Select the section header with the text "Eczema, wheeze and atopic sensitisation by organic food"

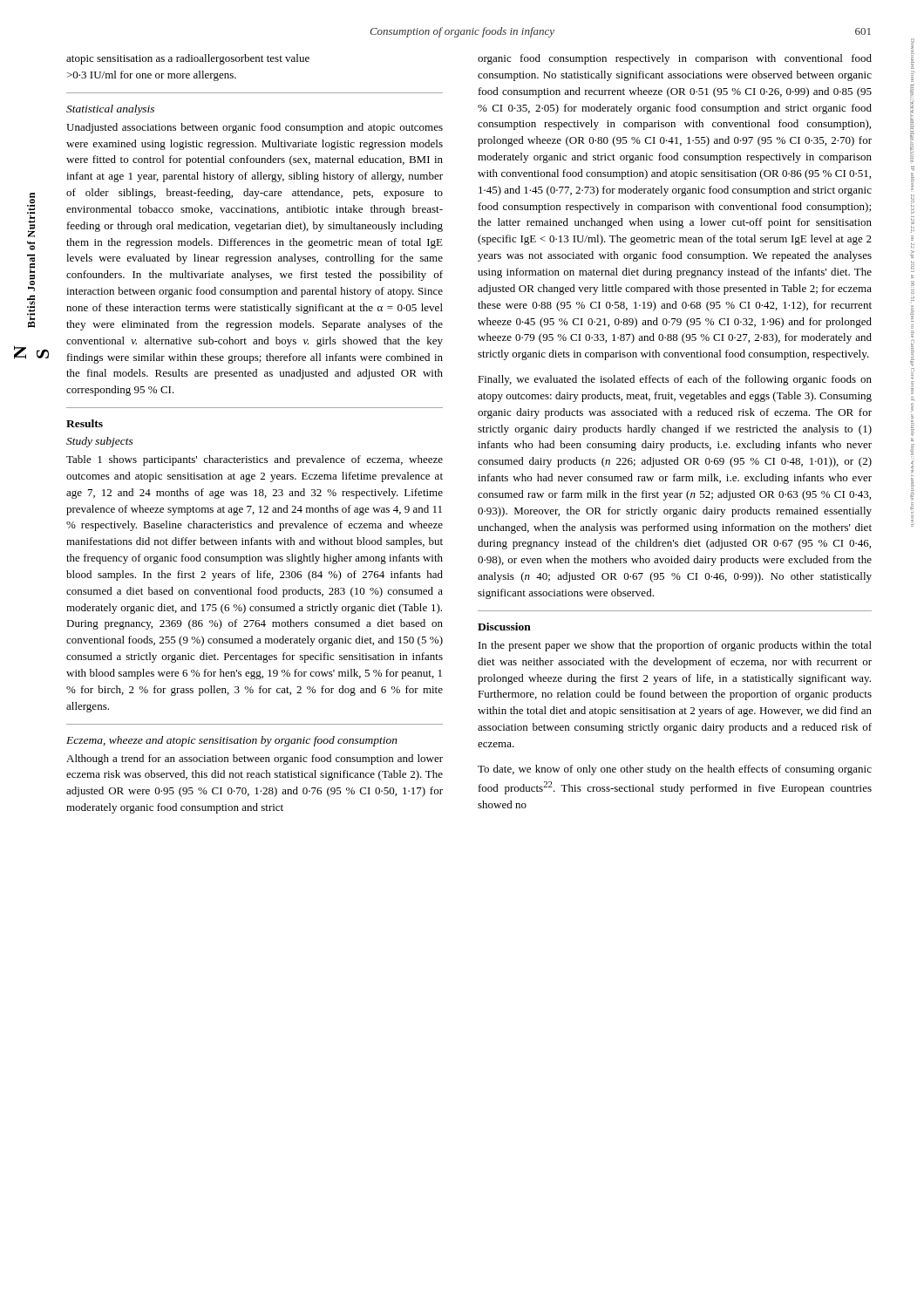pyautogui.click(x=232, y=740)
